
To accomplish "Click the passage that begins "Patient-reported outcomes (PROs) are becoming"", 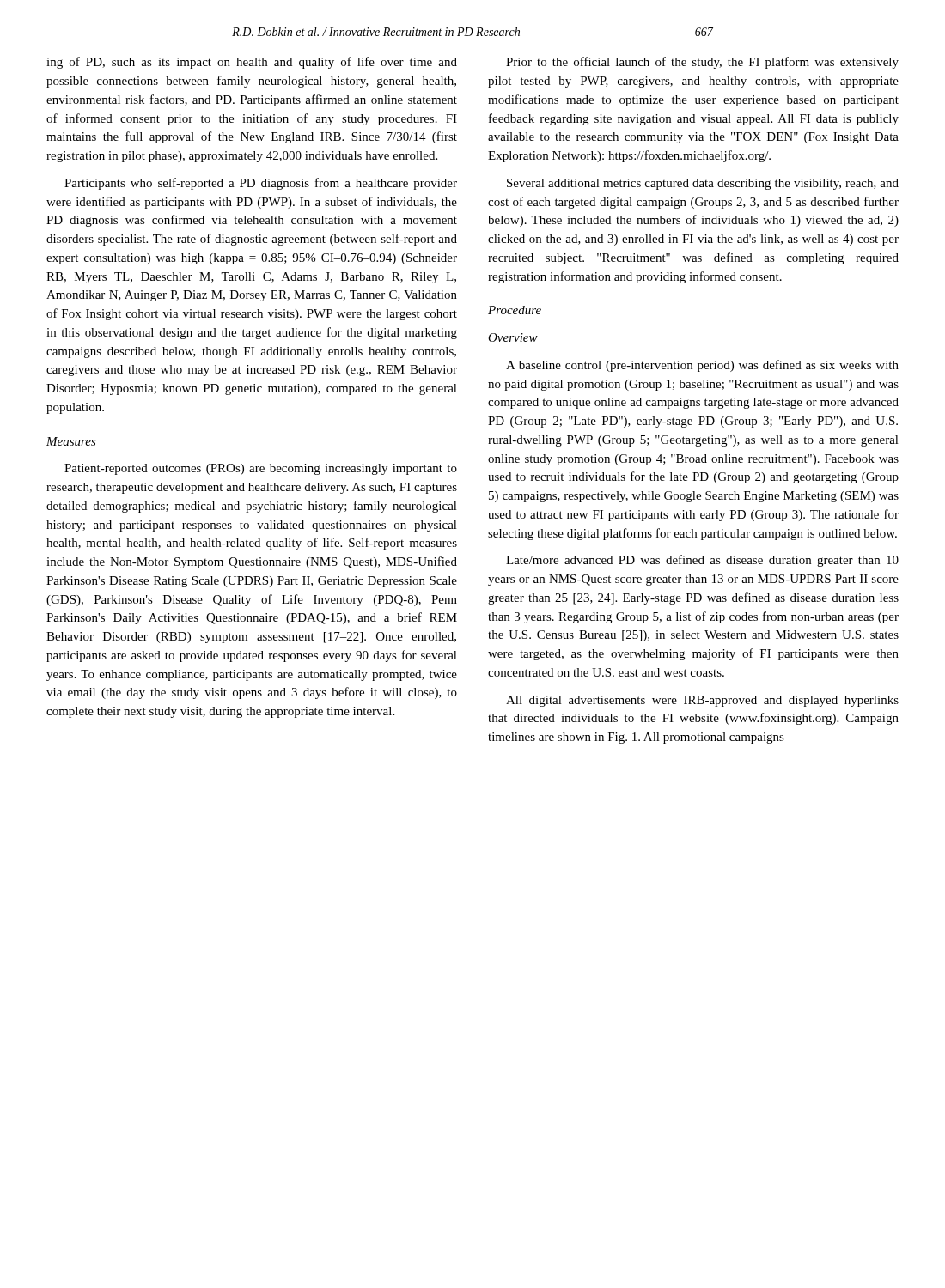I will pyautogui.click(x=252, y=590).
